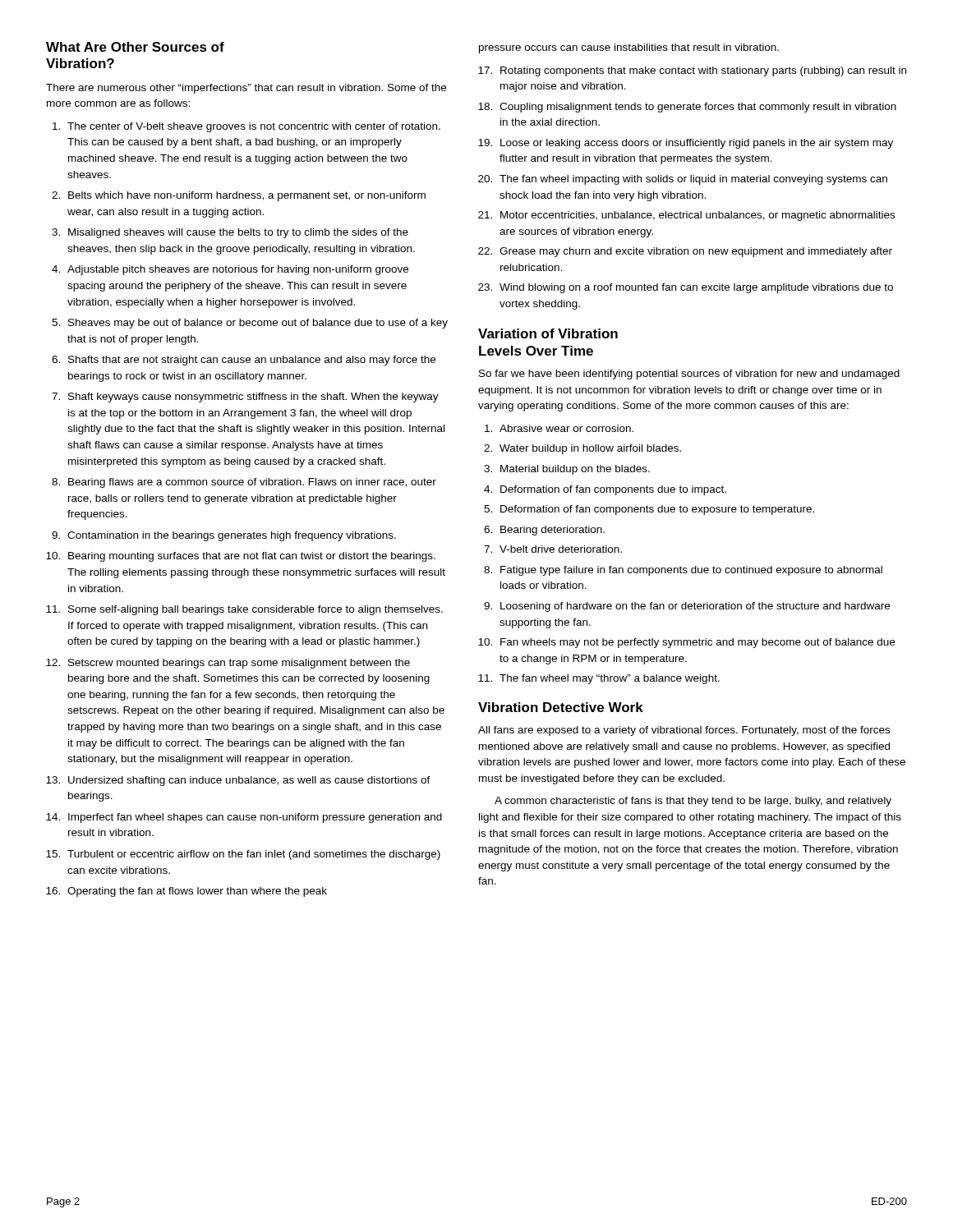Find the region starting "Misaligned sheaves will"
This screenshot has width=953, height=1232.
pos(241,240)
